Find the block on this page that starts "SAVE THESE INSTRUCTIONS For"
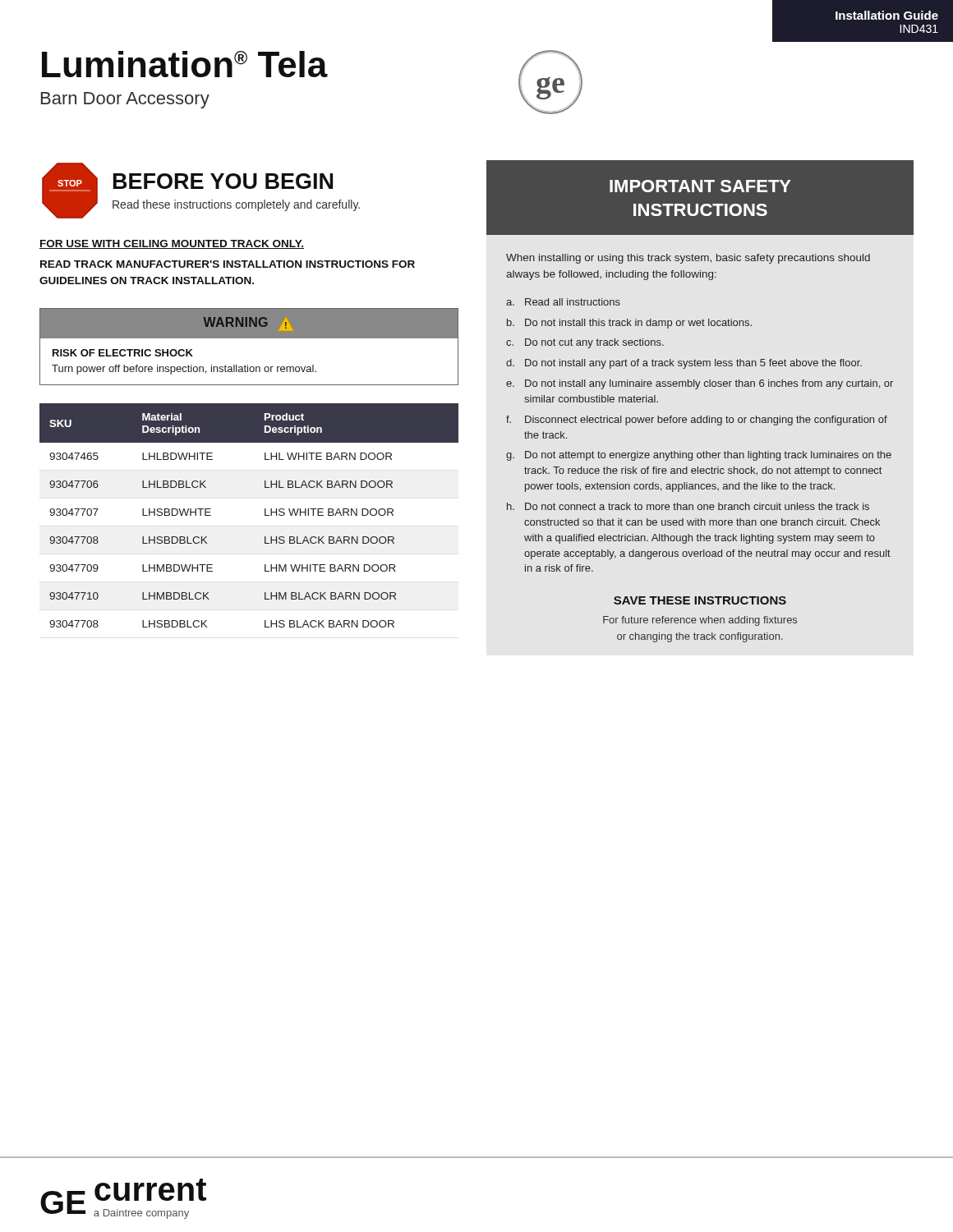953x1232 pixels. [700, 619]
